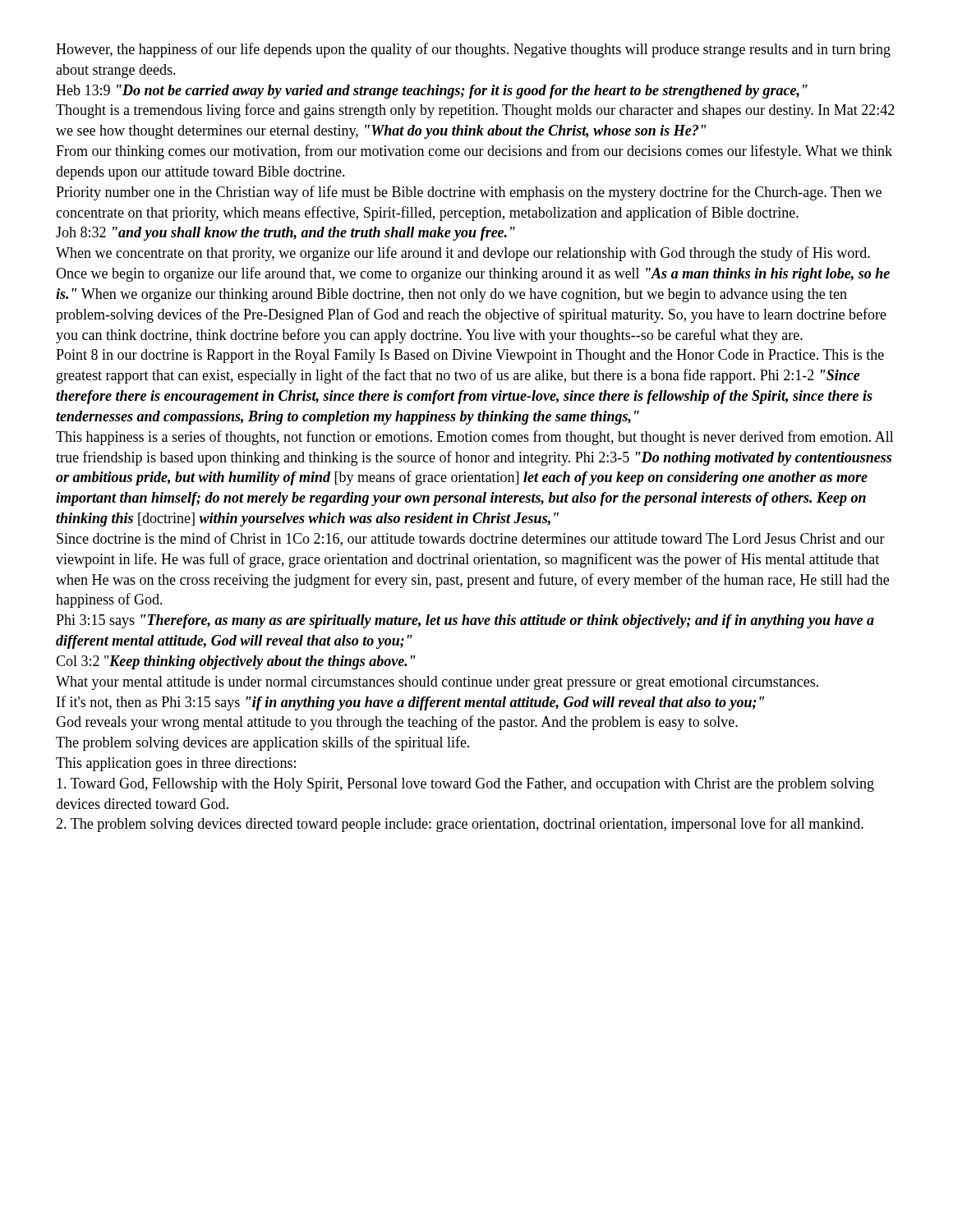Point to the region starting "Since doctrine is the mind of"
This screenshot has height=1232, width=953.
(x=476, y=570)
